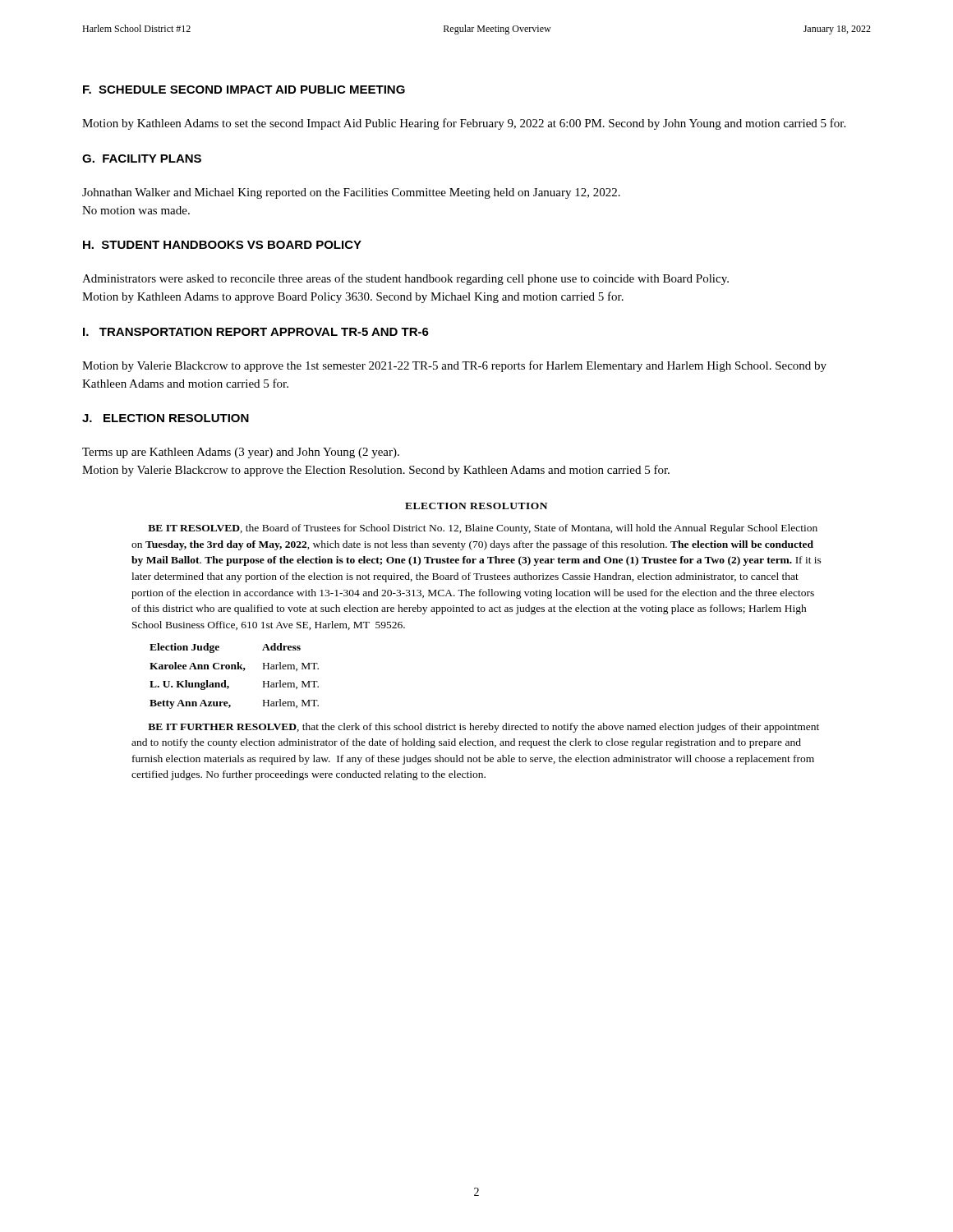Find the section header containing "H. STUDENT HANDBOOKS VS BOARD POLICY"

222,245
